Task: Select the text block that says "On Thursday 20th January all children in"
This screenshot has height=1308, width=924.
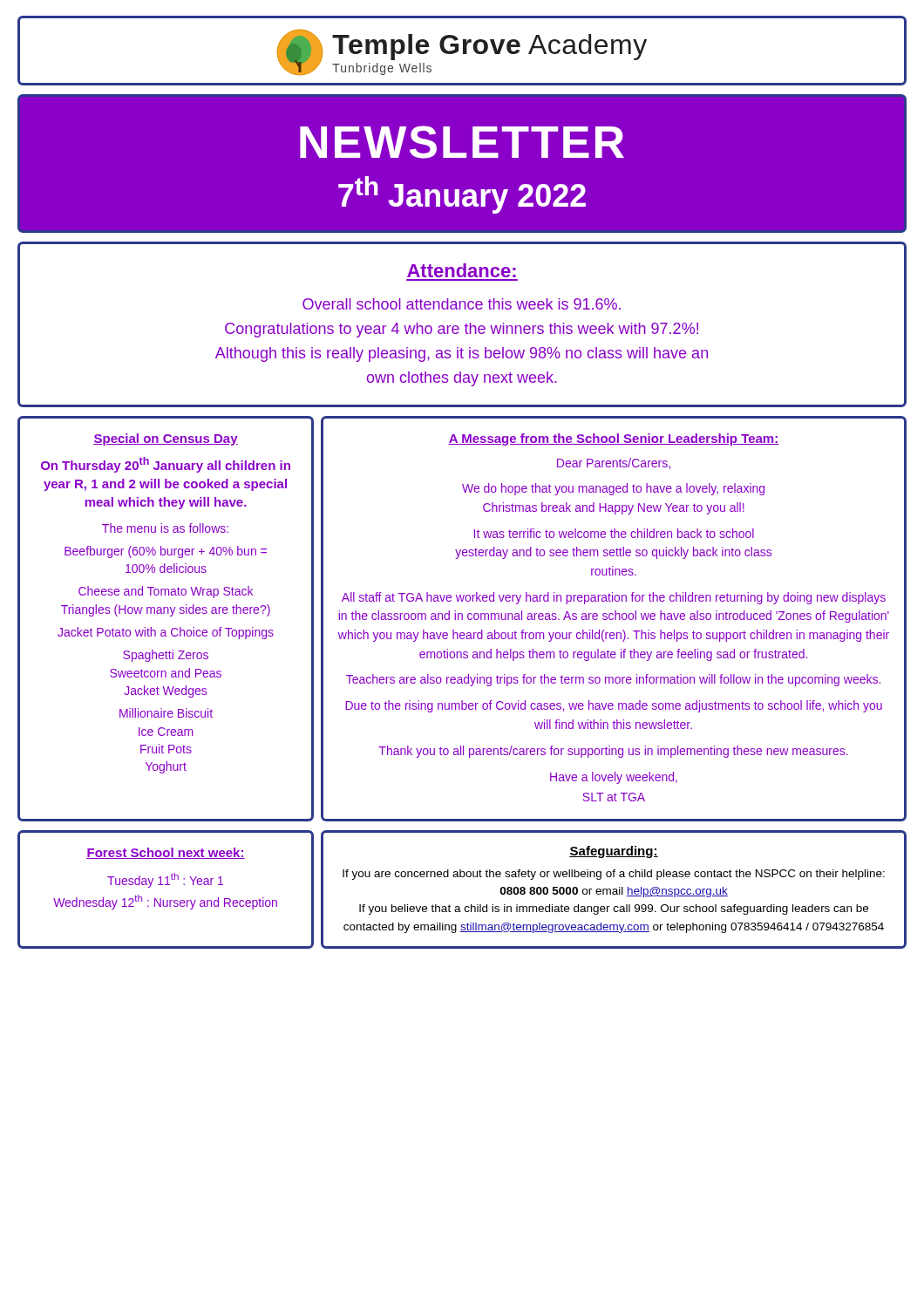Action: [x=166, y=482]
